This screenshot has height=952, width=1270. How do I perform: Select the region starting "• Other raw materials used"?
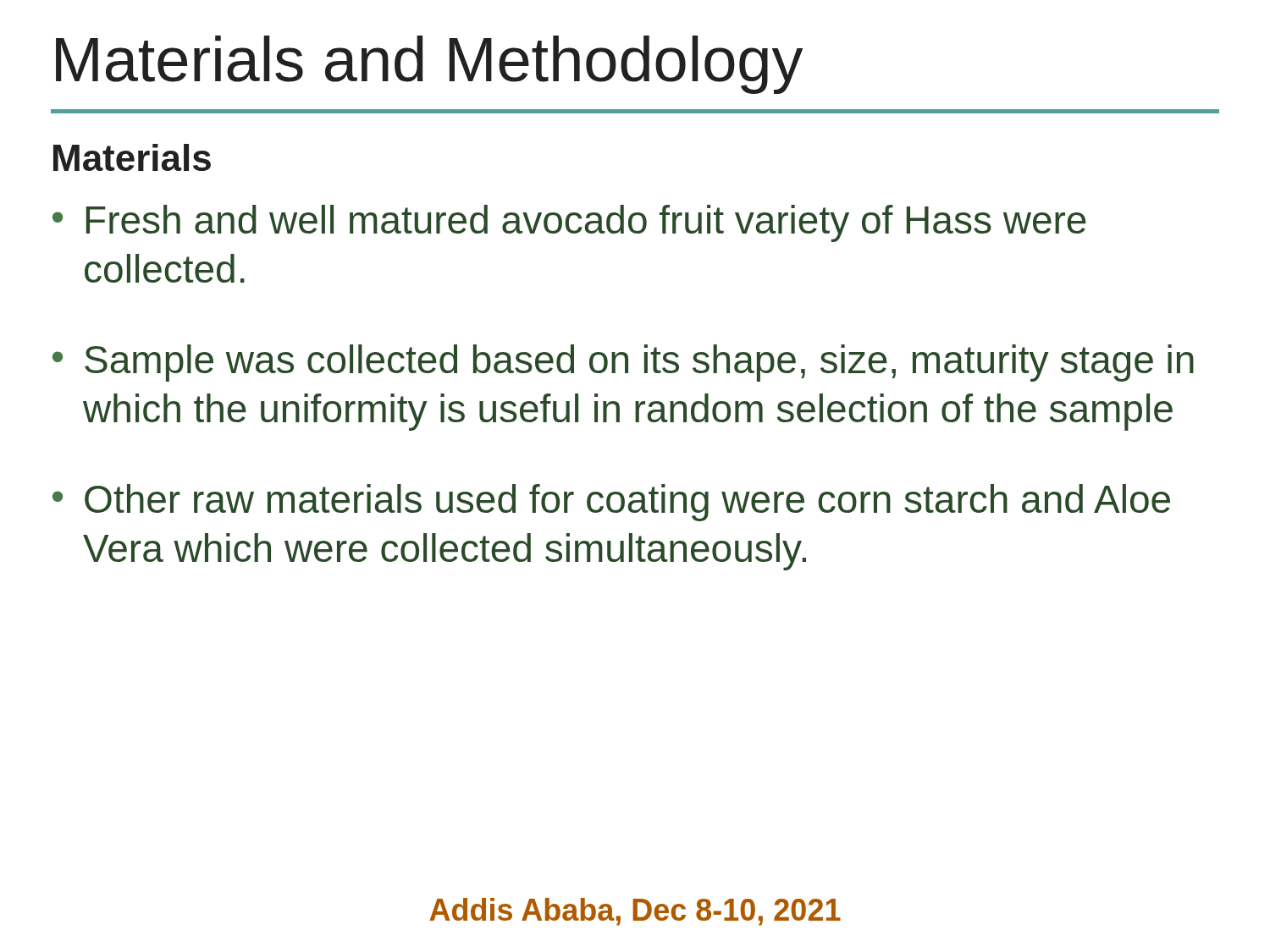click(x=635, y=523)
